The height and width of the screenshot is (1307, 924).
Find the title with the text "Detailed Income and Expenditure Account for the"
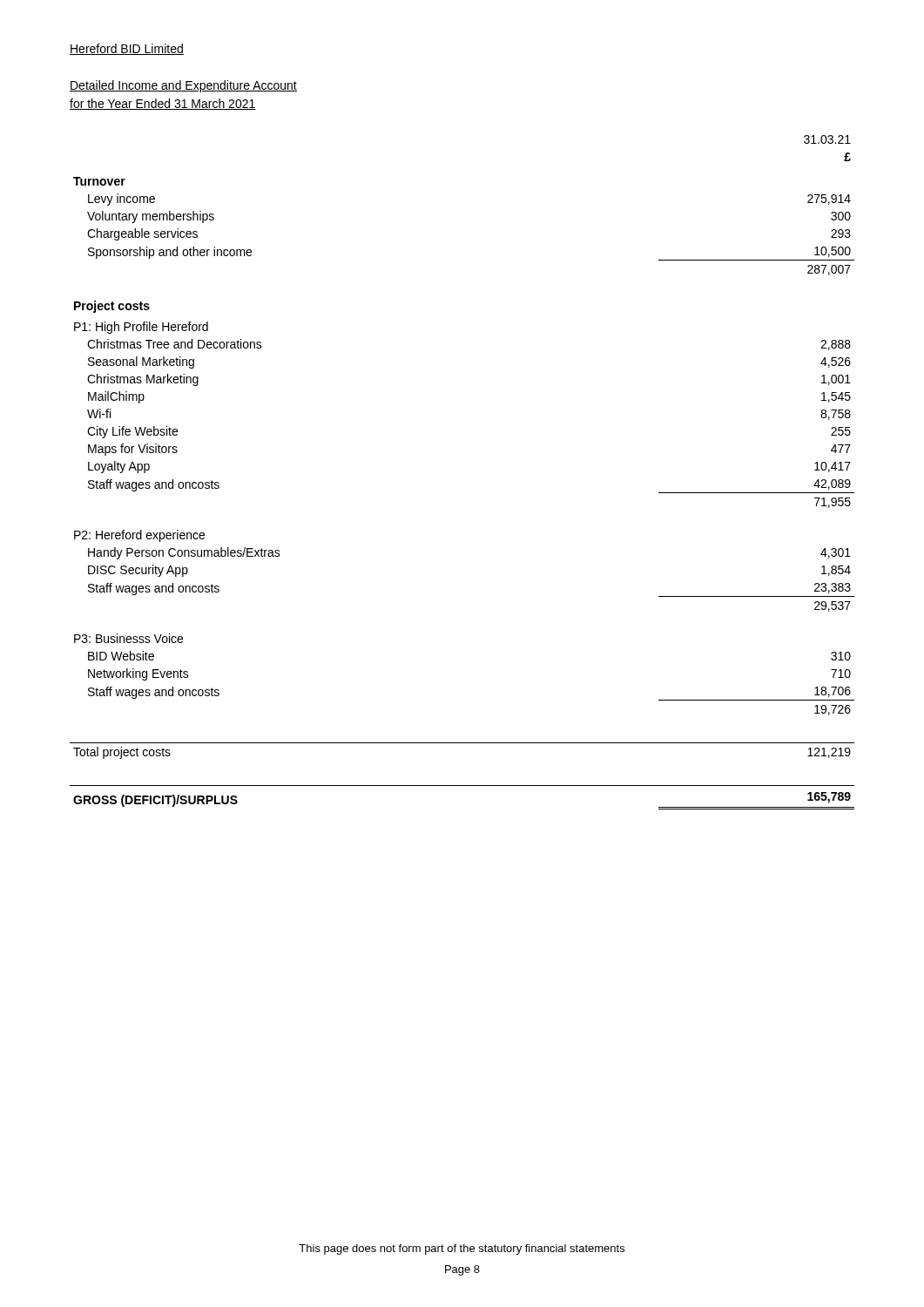click(183, 86)
